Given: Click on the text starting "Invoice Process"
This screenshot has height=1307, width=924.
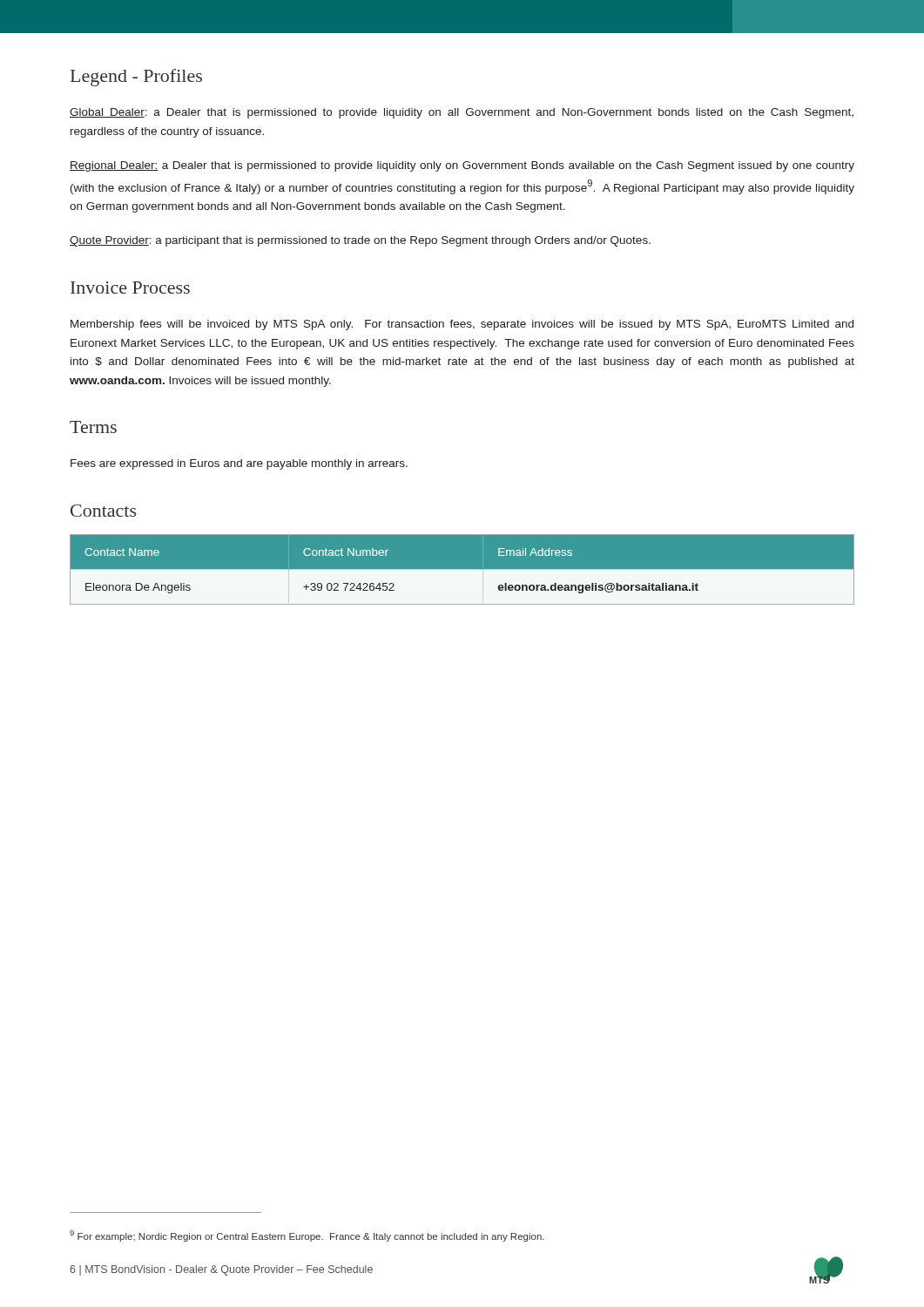Looking at the screenshot, I should click(130, 287).
